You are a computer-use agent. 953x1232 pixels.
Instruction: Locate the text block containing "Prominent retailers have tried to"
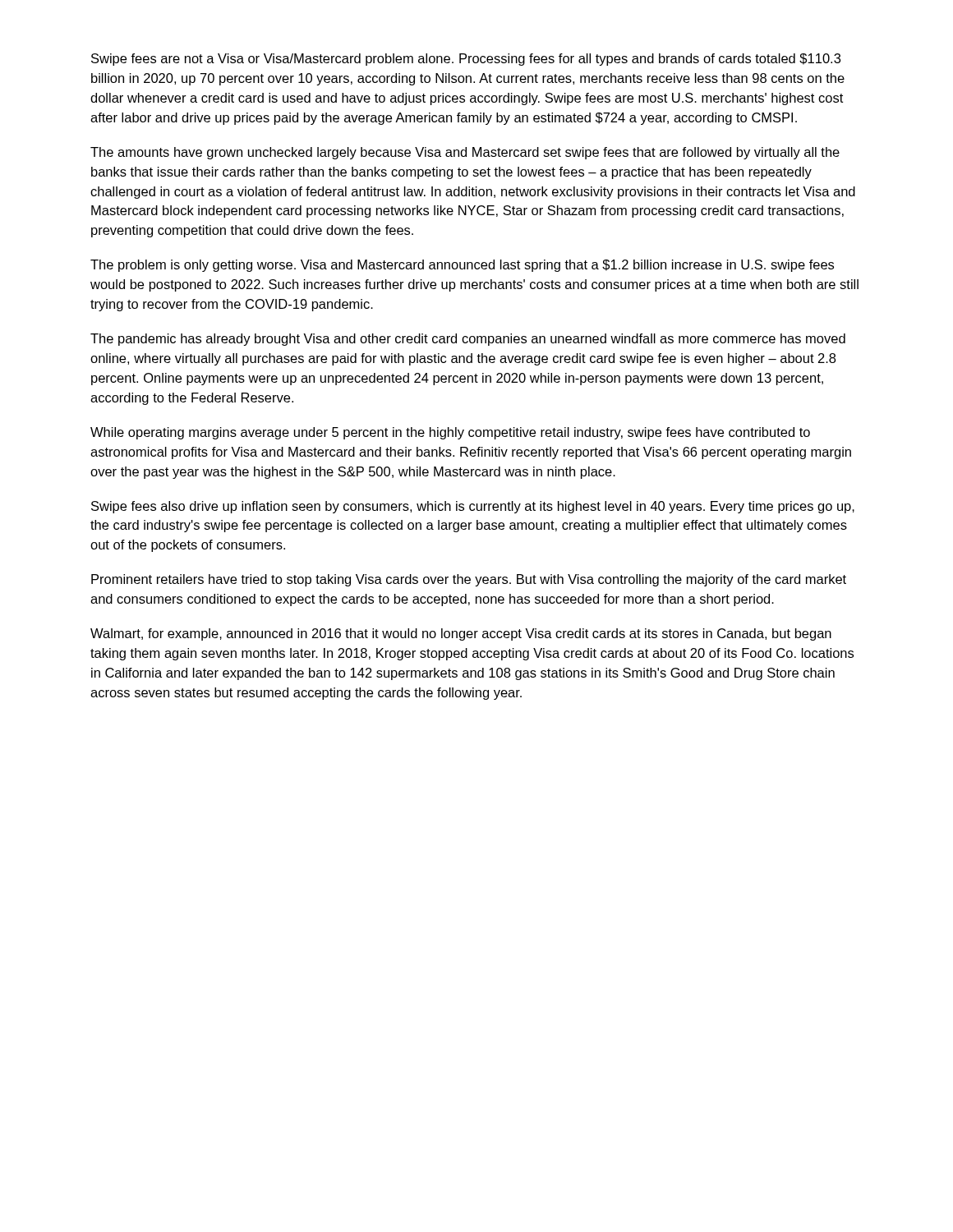[x=468, y=589]
